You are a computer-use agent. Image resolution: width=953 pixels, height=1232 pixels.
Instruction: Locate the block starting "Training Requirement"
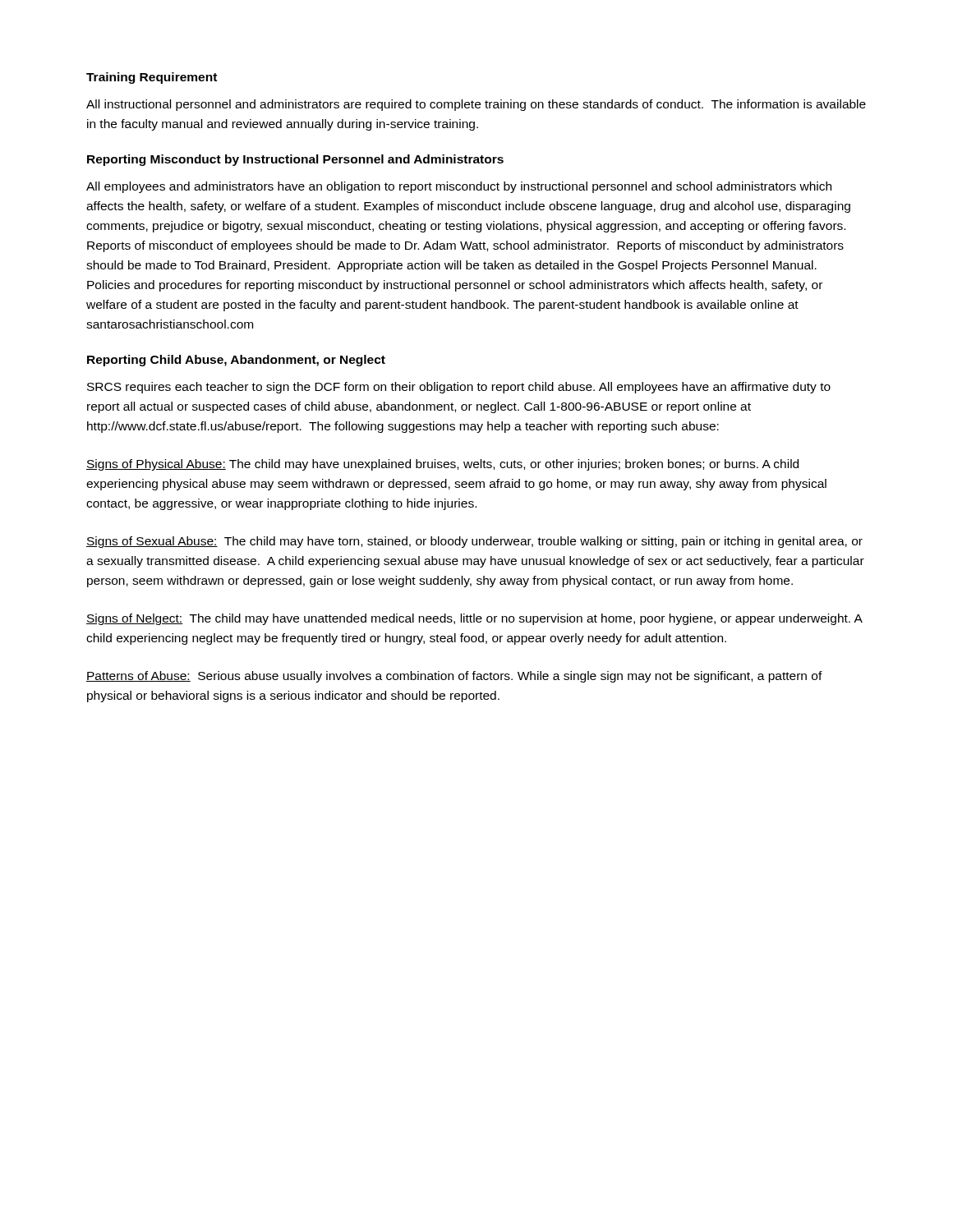pos(152,77)
